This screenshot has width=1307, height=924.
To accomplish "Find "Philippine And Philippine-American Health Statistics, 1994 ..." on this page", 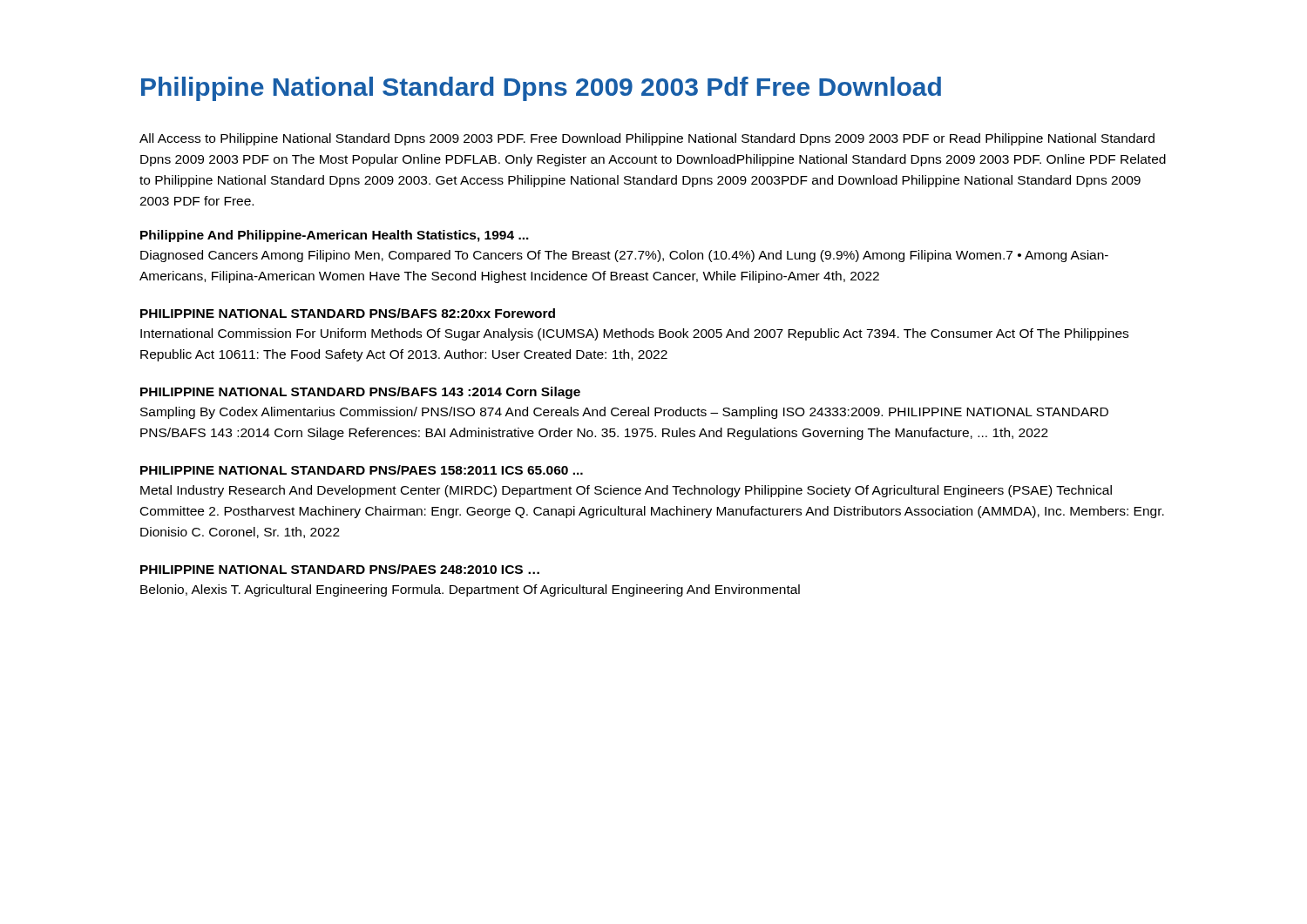I will pyautogui.click(x=334, y=235).
